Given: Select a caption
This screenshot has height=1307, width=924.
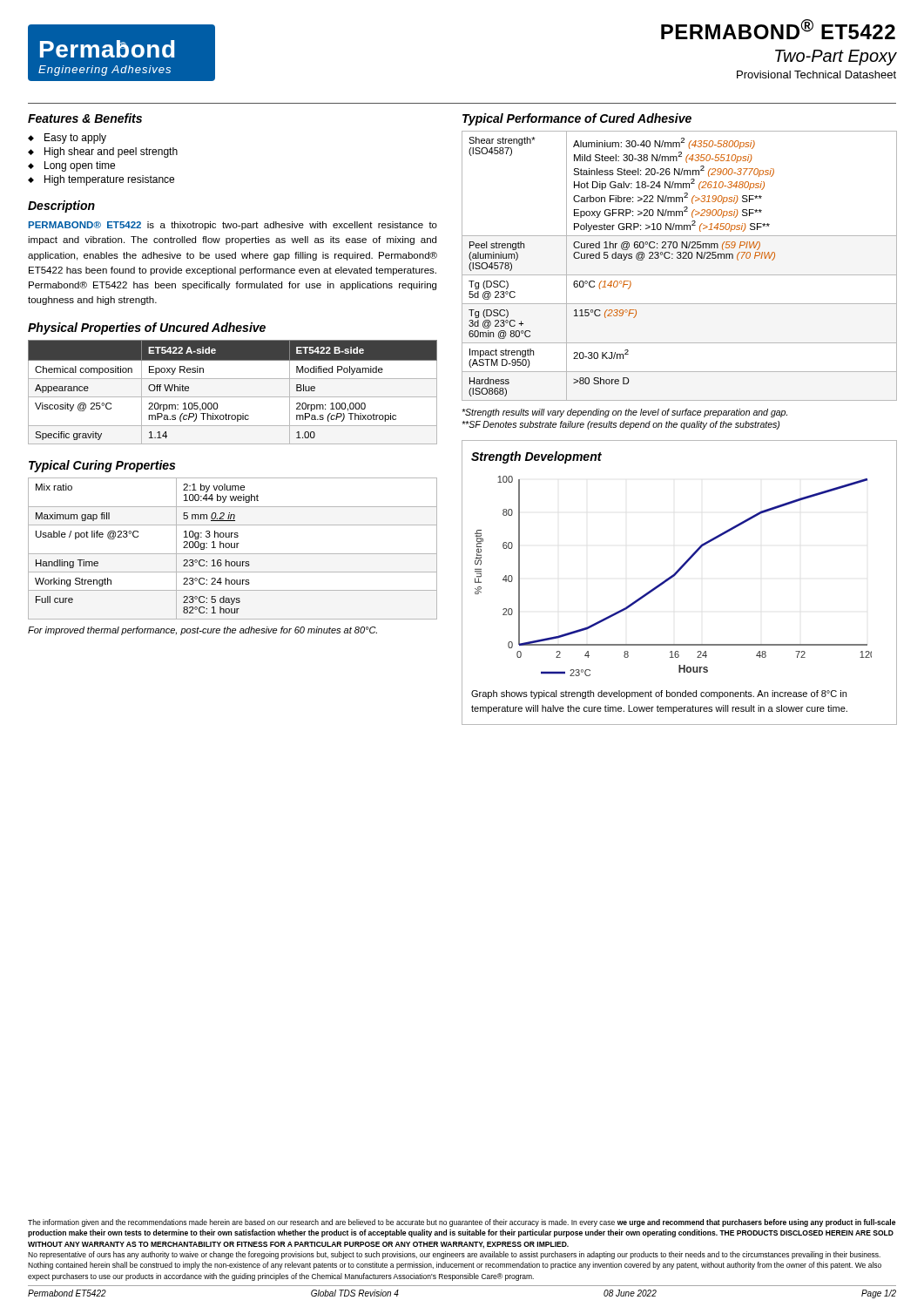Looking at the screenshot, I should (660, 701).
